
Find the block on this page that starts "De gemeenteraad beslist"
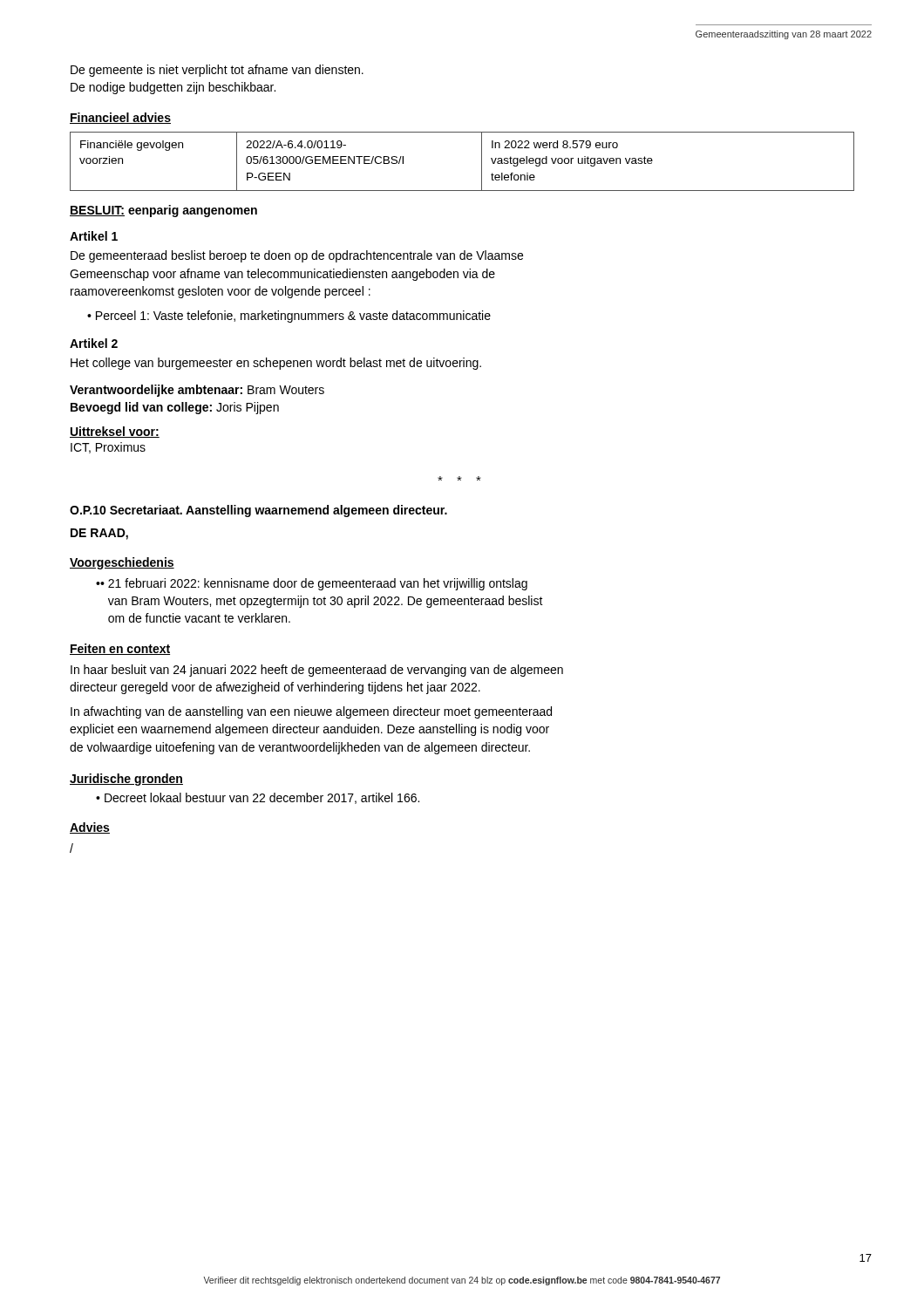pos(297,273)
